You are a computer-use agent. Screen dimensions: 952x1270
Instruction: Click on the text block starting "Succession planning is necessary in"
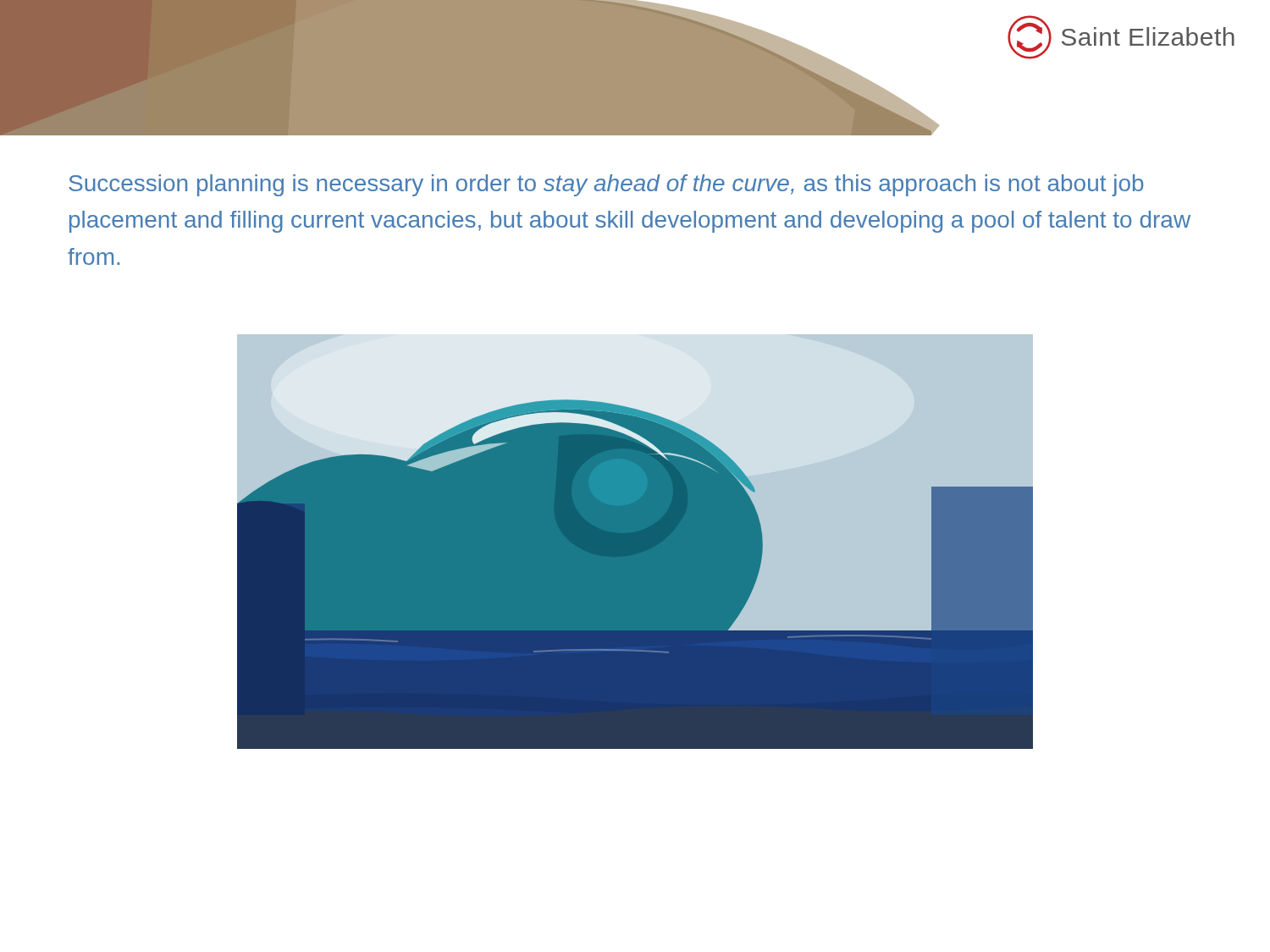(x=629, y=220)
